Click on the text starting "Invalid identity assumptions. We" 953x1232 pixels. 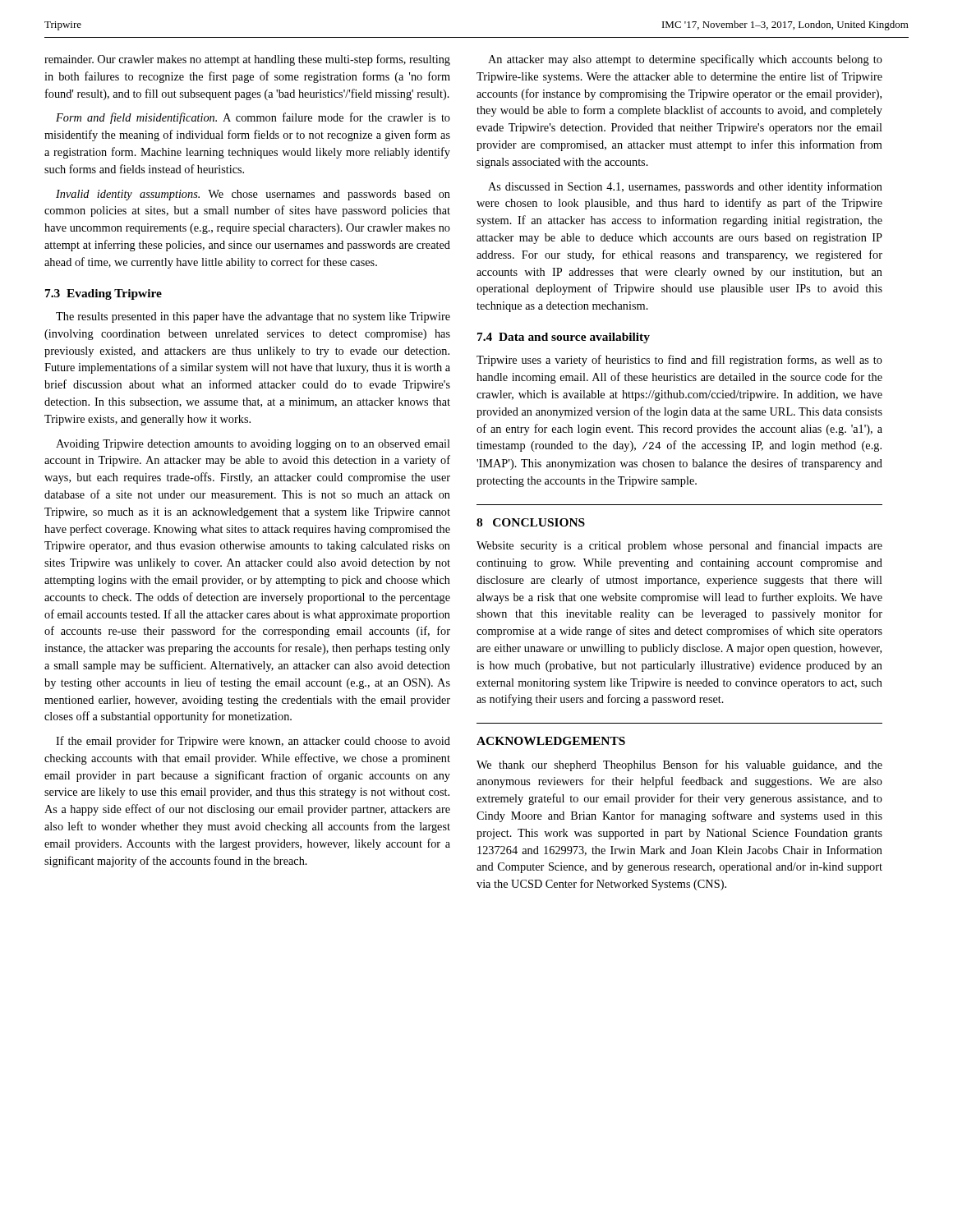(x=247, y=228)
